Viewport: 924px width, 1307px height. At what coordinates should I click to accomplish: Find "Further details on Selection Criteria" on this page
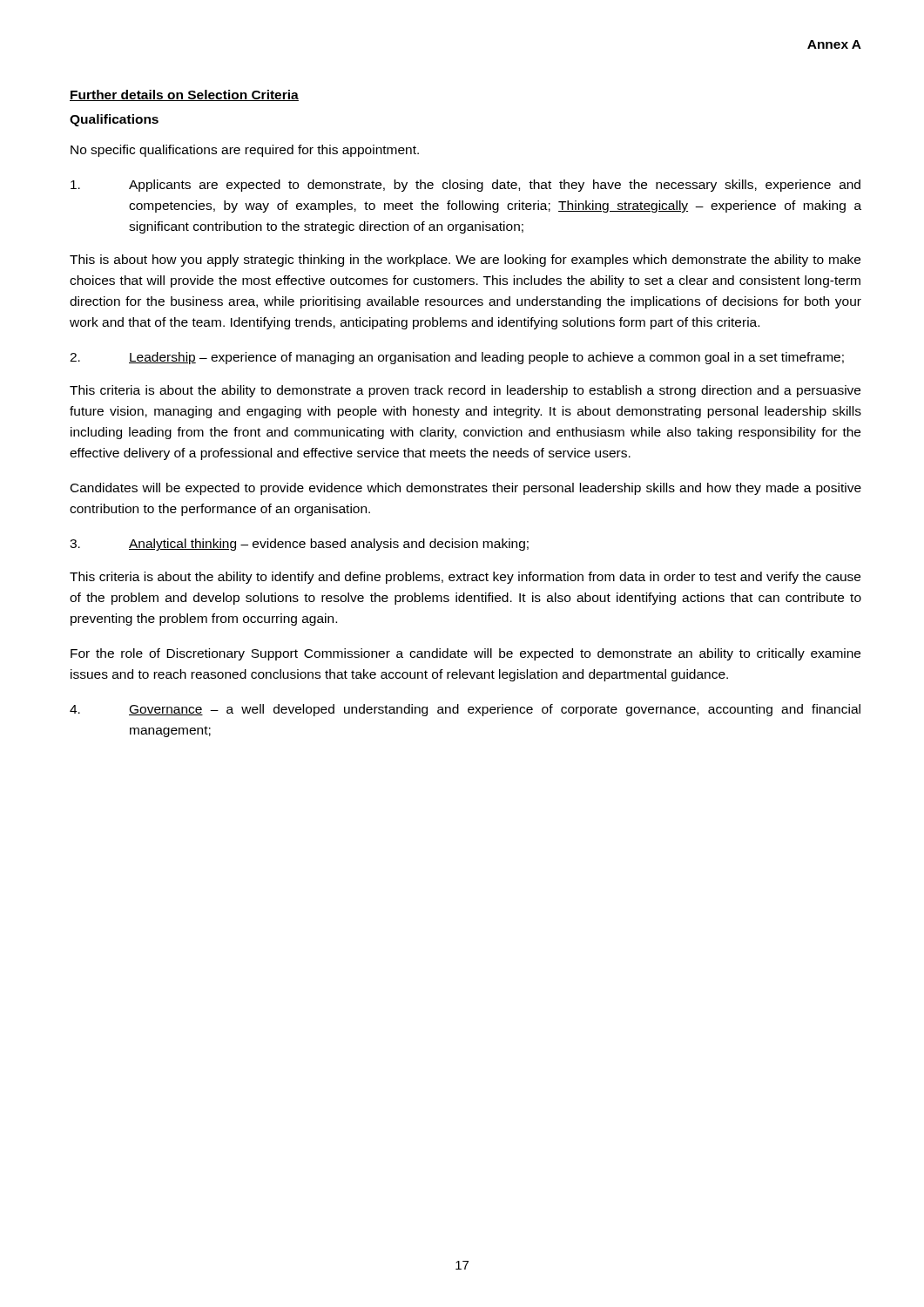(184, 95)
